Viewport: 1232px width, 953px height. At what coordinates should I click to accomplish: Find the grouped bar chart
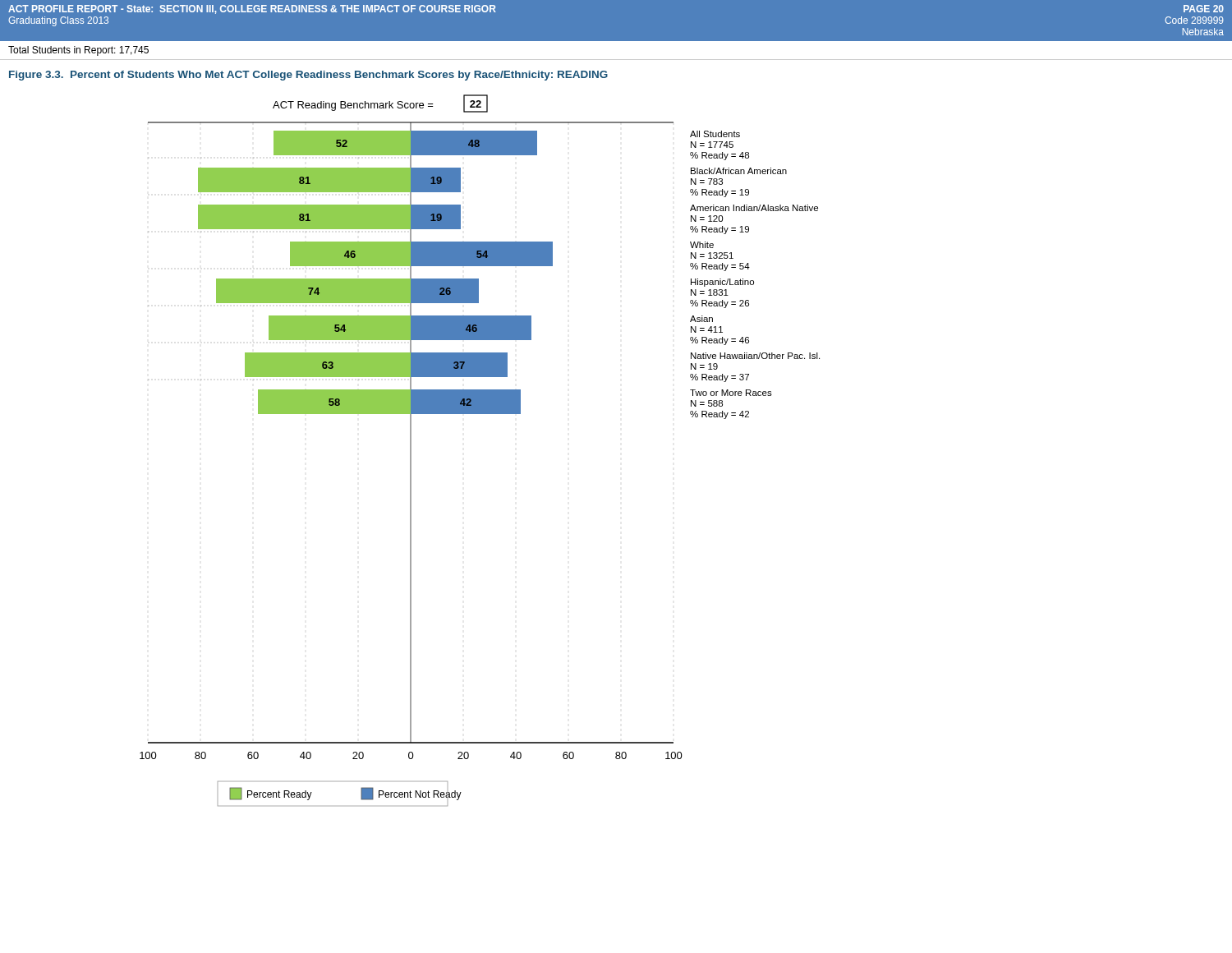pyautogui.click(x=608, y=472)
